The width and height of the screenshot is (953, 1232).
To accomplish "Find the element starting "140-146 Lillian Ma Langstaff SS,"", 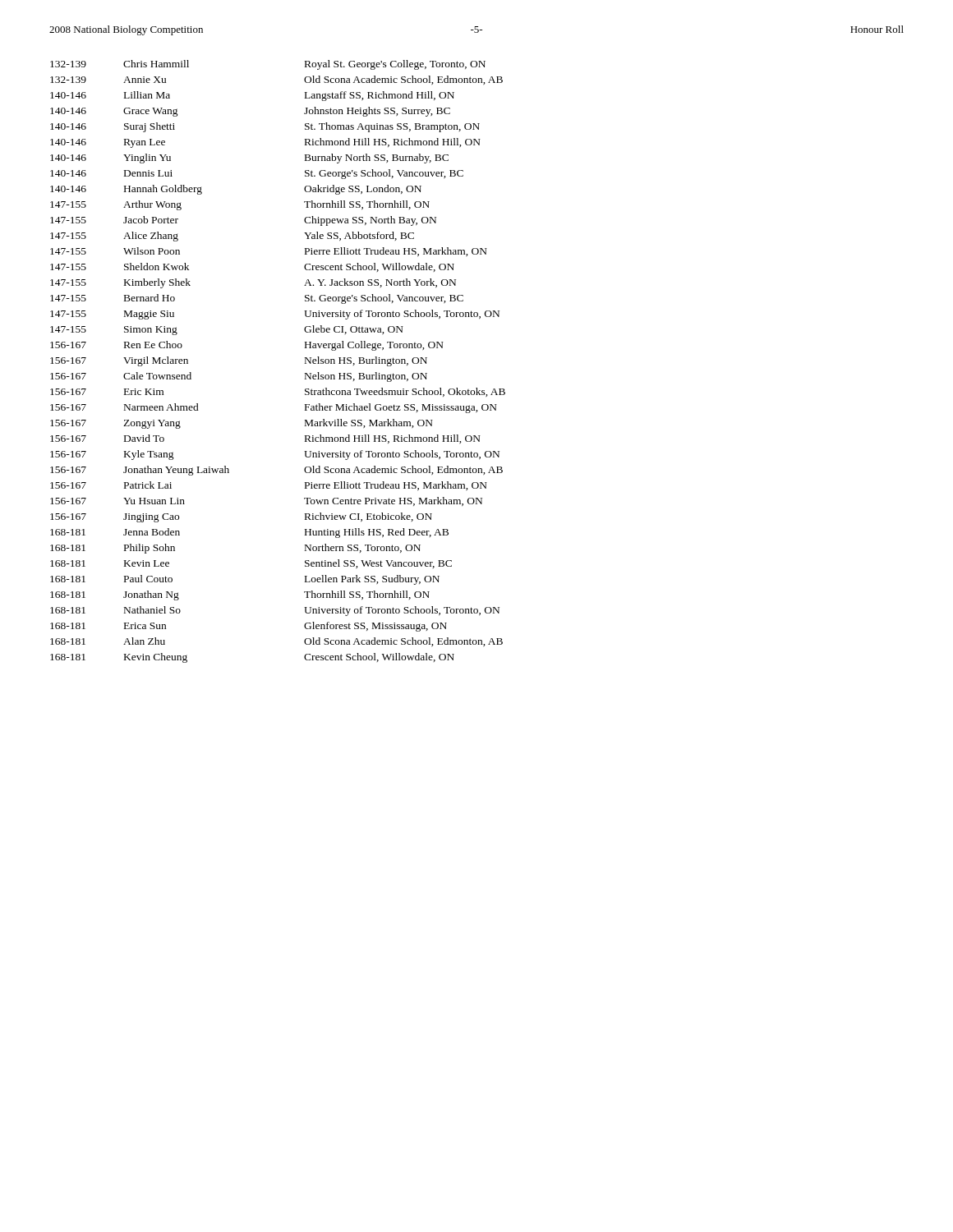I will coord(62,96).
